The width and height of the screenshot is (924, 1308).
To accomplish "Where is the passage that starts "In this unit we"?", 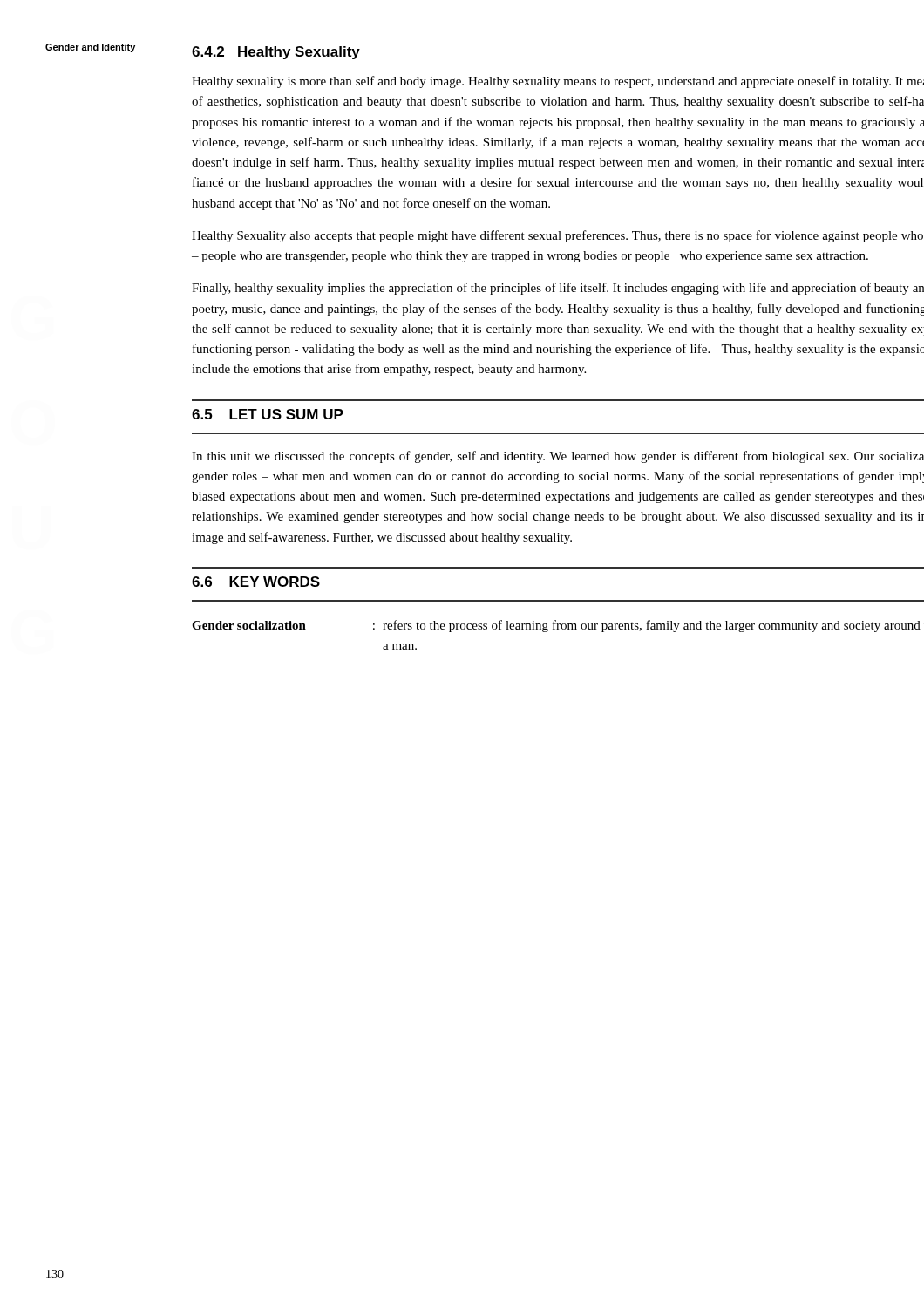I will pyautogui.click(x=558, y=496).
